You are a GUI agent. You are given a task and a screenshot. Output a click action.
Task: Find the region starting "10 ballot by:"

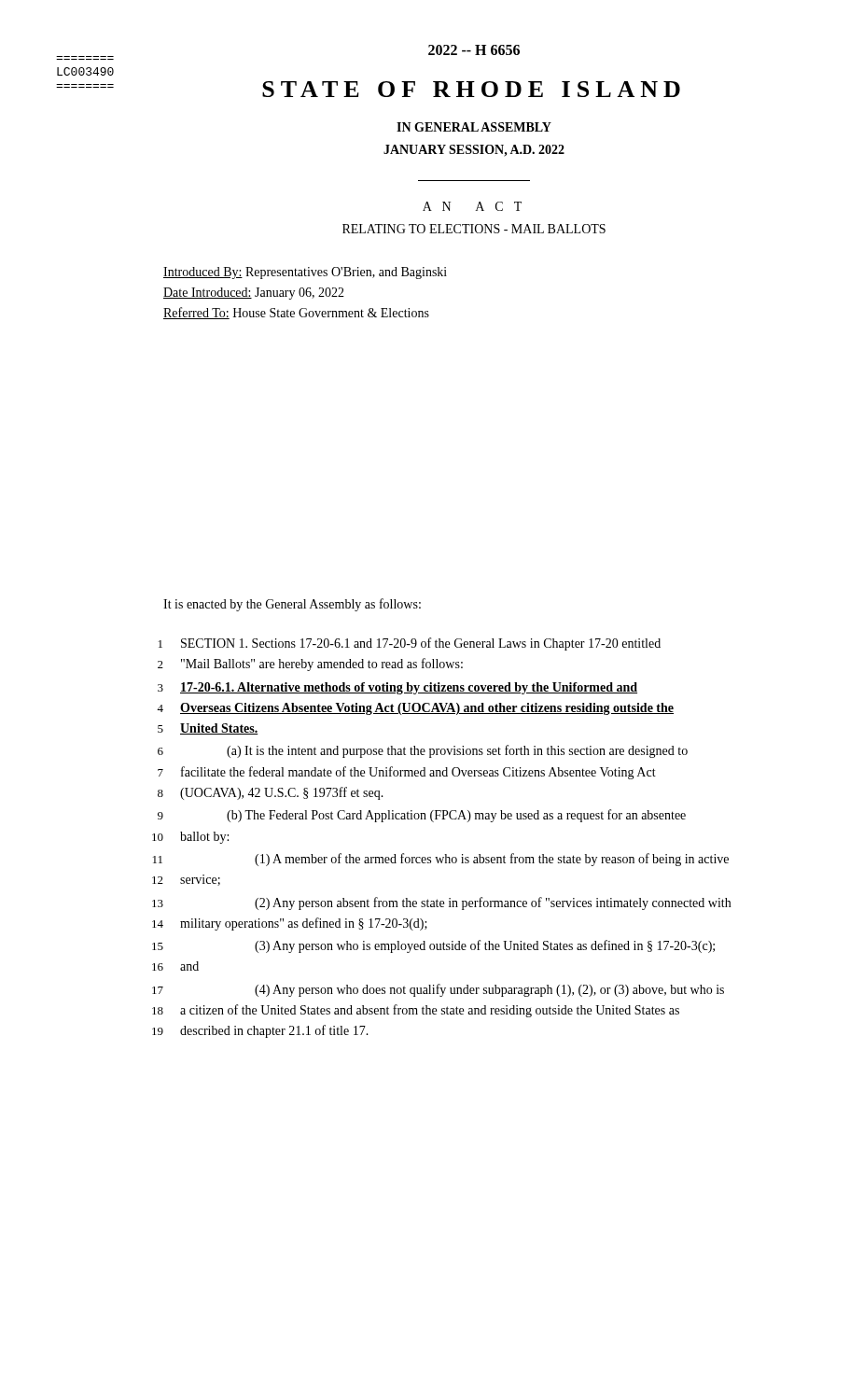pyautogui.click(x=190, y=838)
